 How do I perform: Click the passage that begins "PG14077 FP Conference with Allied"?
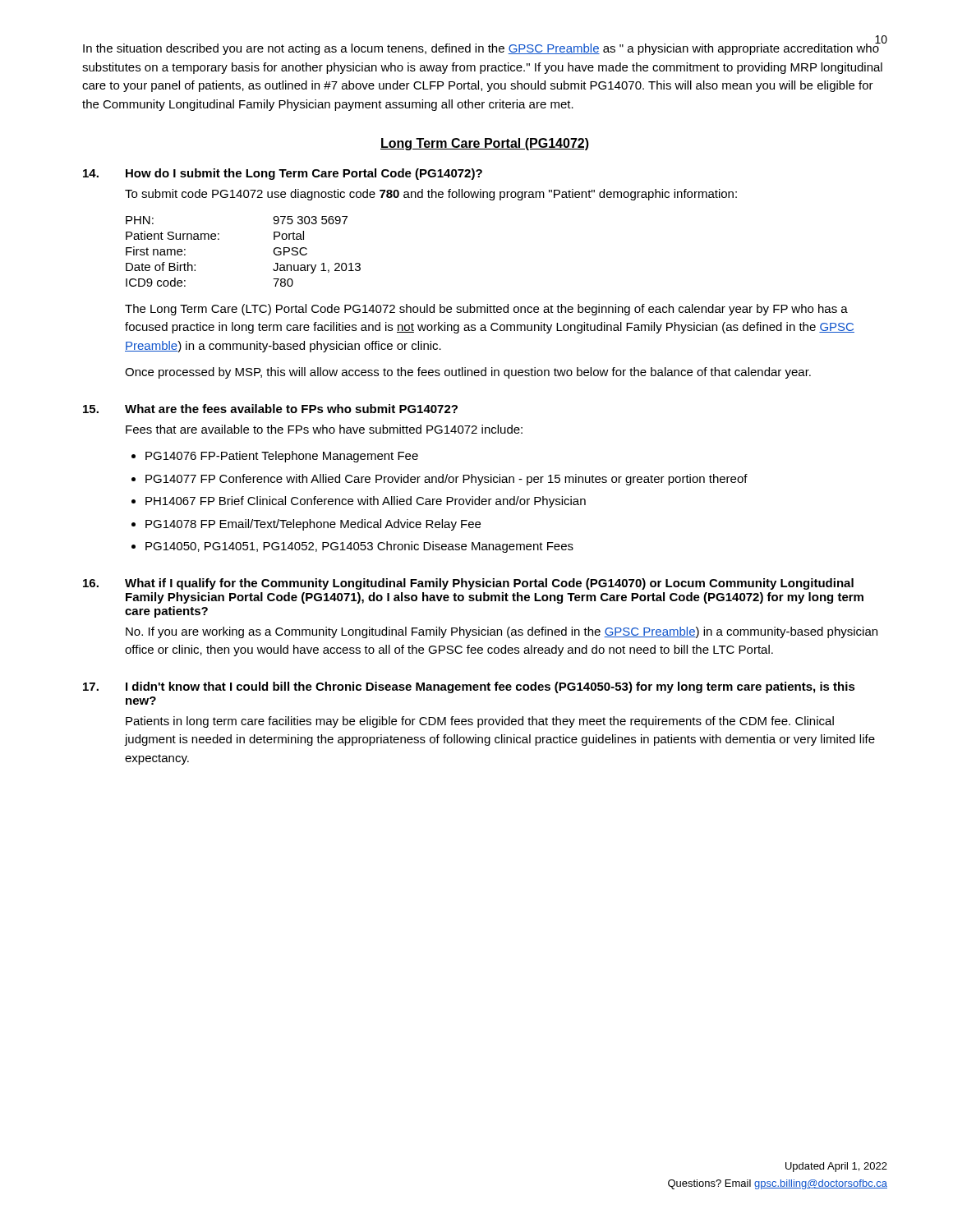[446, 478]
